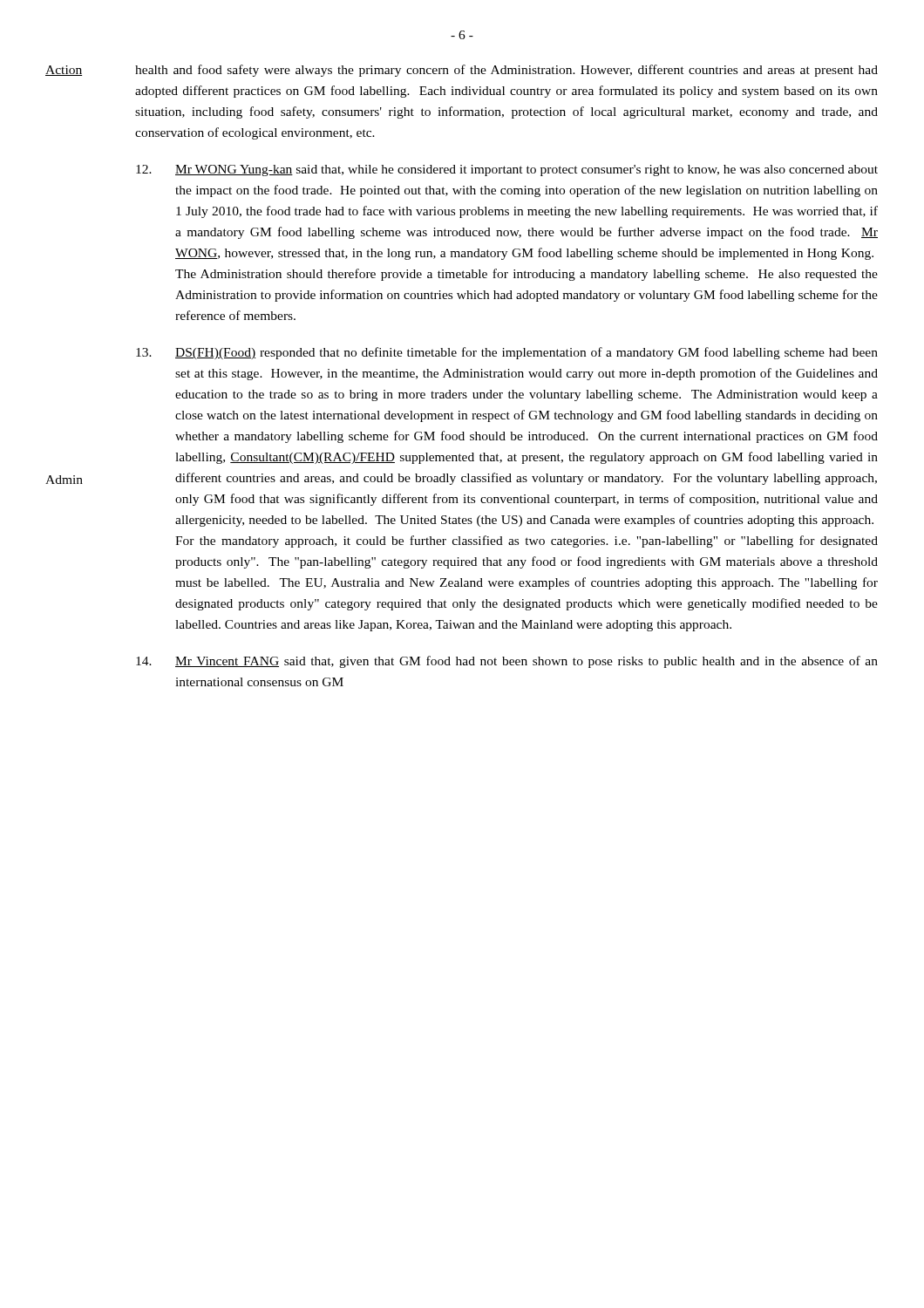Locate the text block with the text "Mr WONG Yung-kan said"

pos(506,243)
